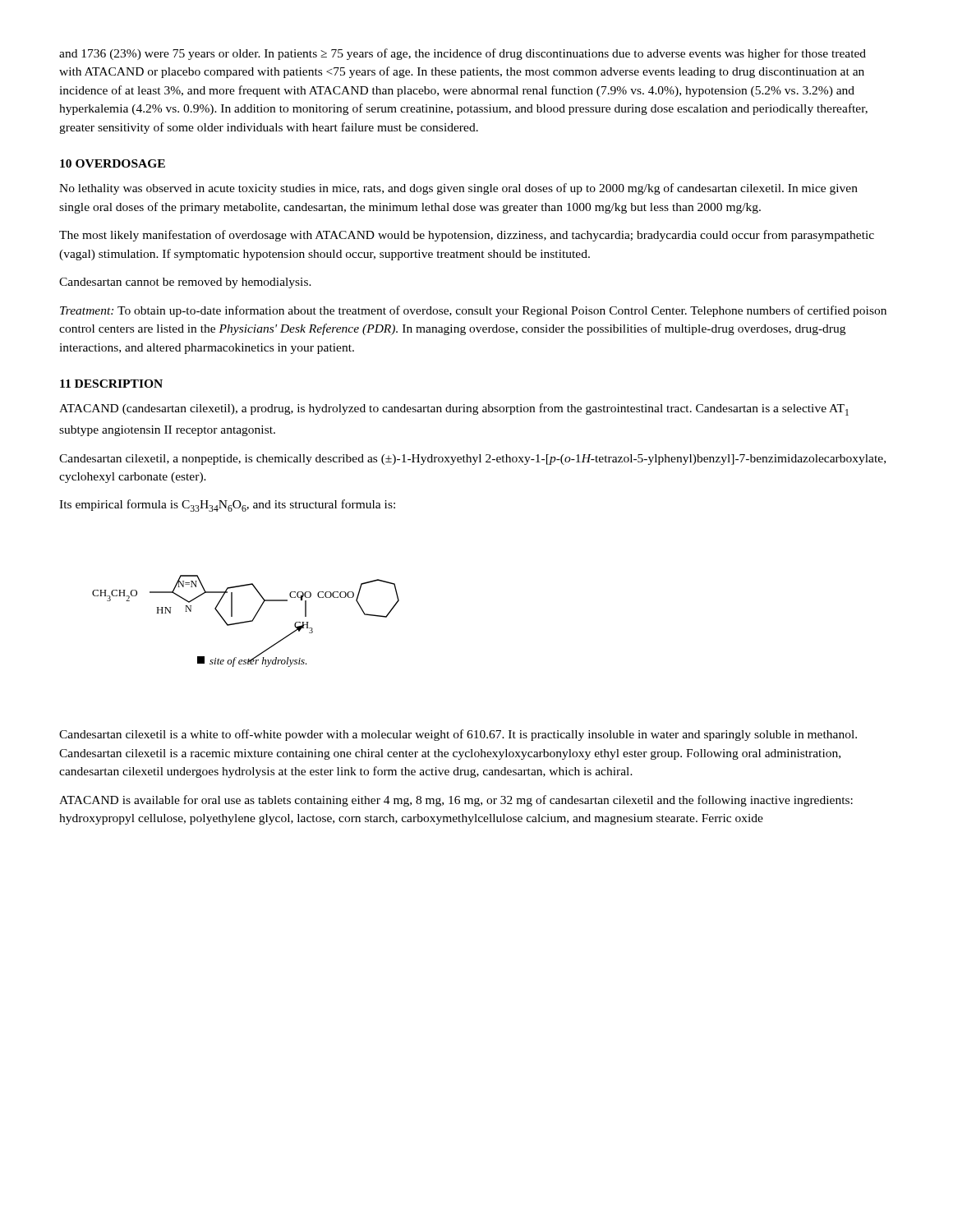Select the text block that says "Candesartan cilexetil, a nonpeptide, is chemically described"
Viewport: 953px width, 1232px height.
coord(473,467)
